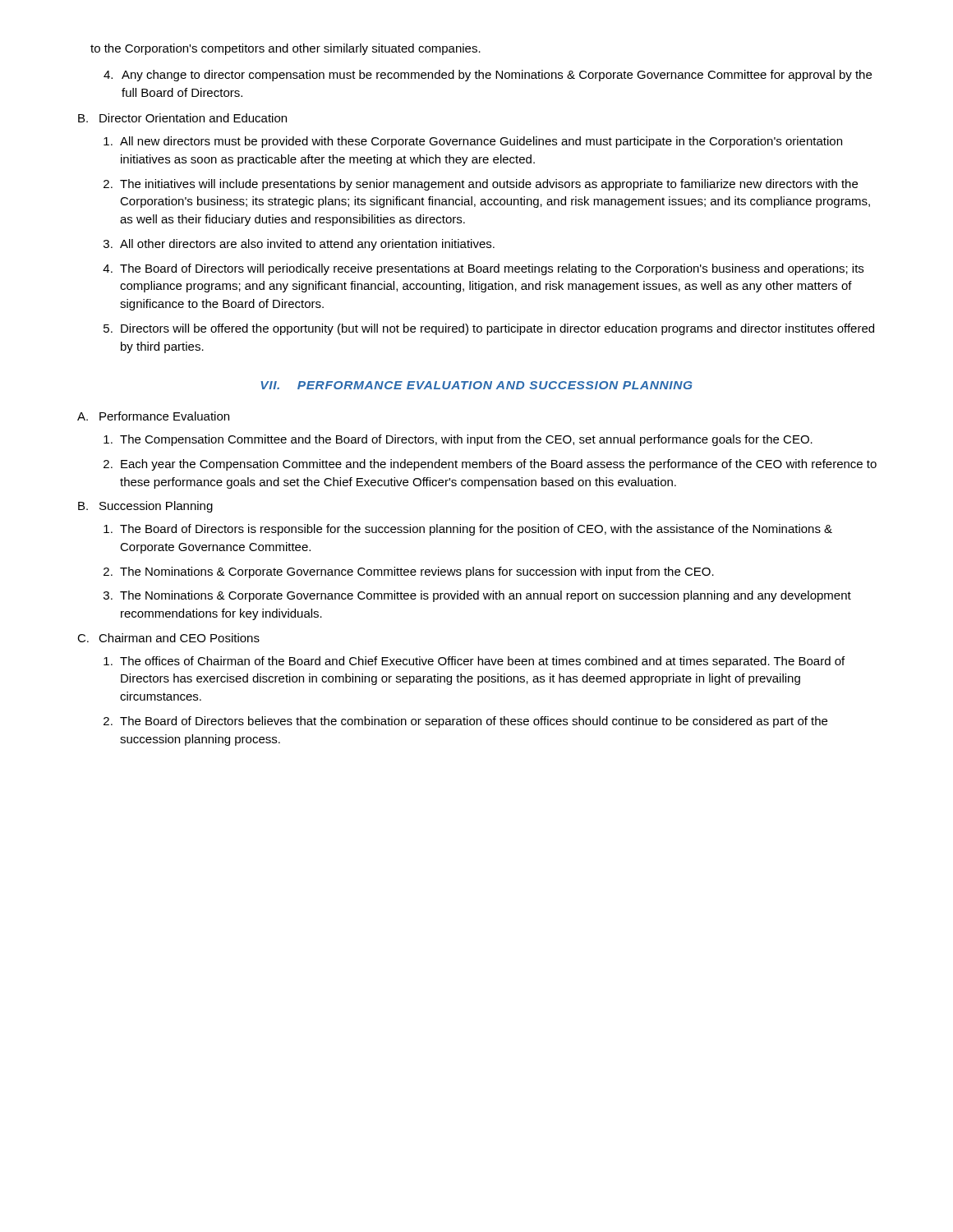The image size is (953, 1232).
Task: Click on the element starting "A. Performance Evaluation The Compensation Committee"
Action: coord(478,449)
